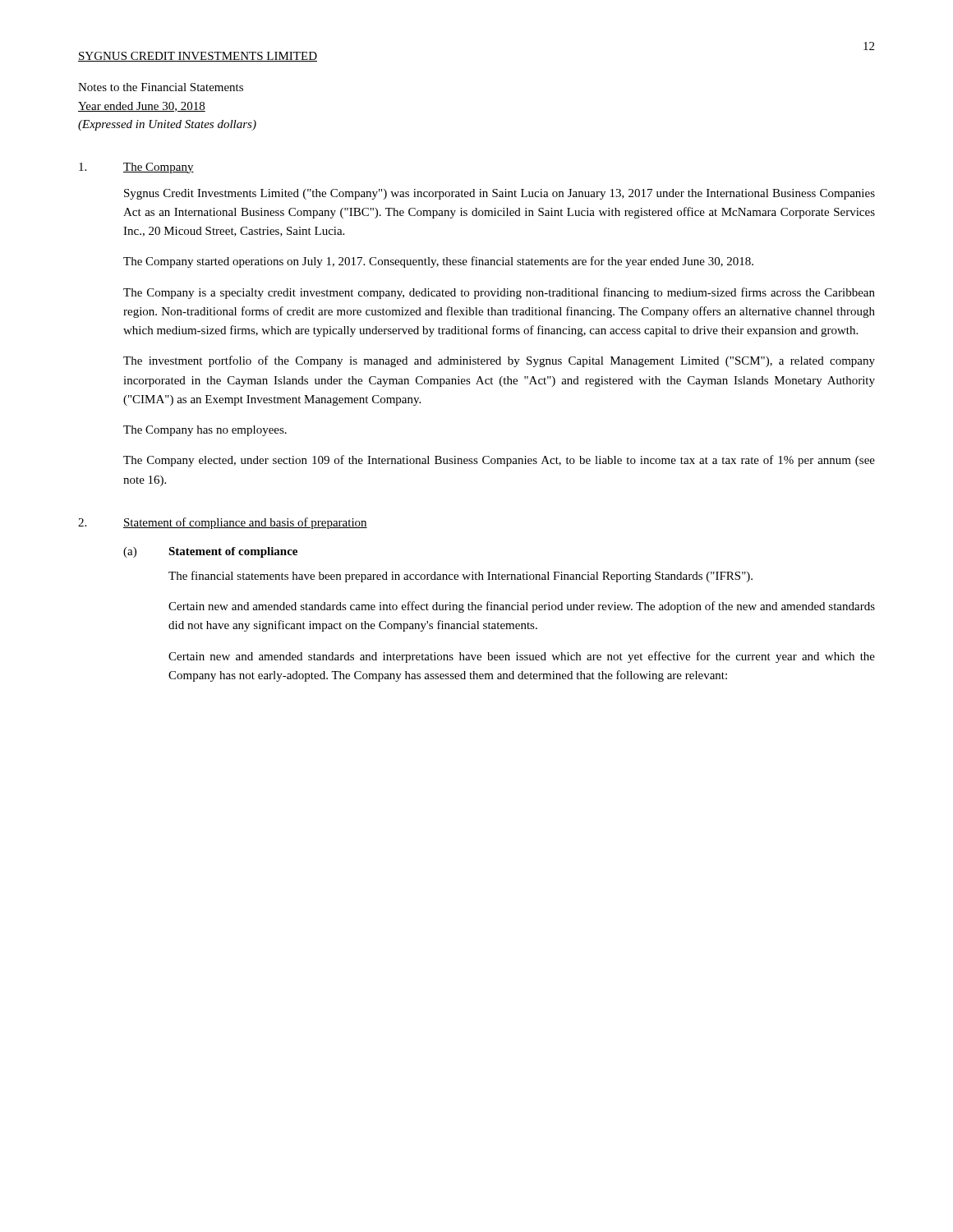The height and width of the screenshot is (1232, 953).
Task: Point to the block starting "The Company is a"
Action: [x=499, y=311]
